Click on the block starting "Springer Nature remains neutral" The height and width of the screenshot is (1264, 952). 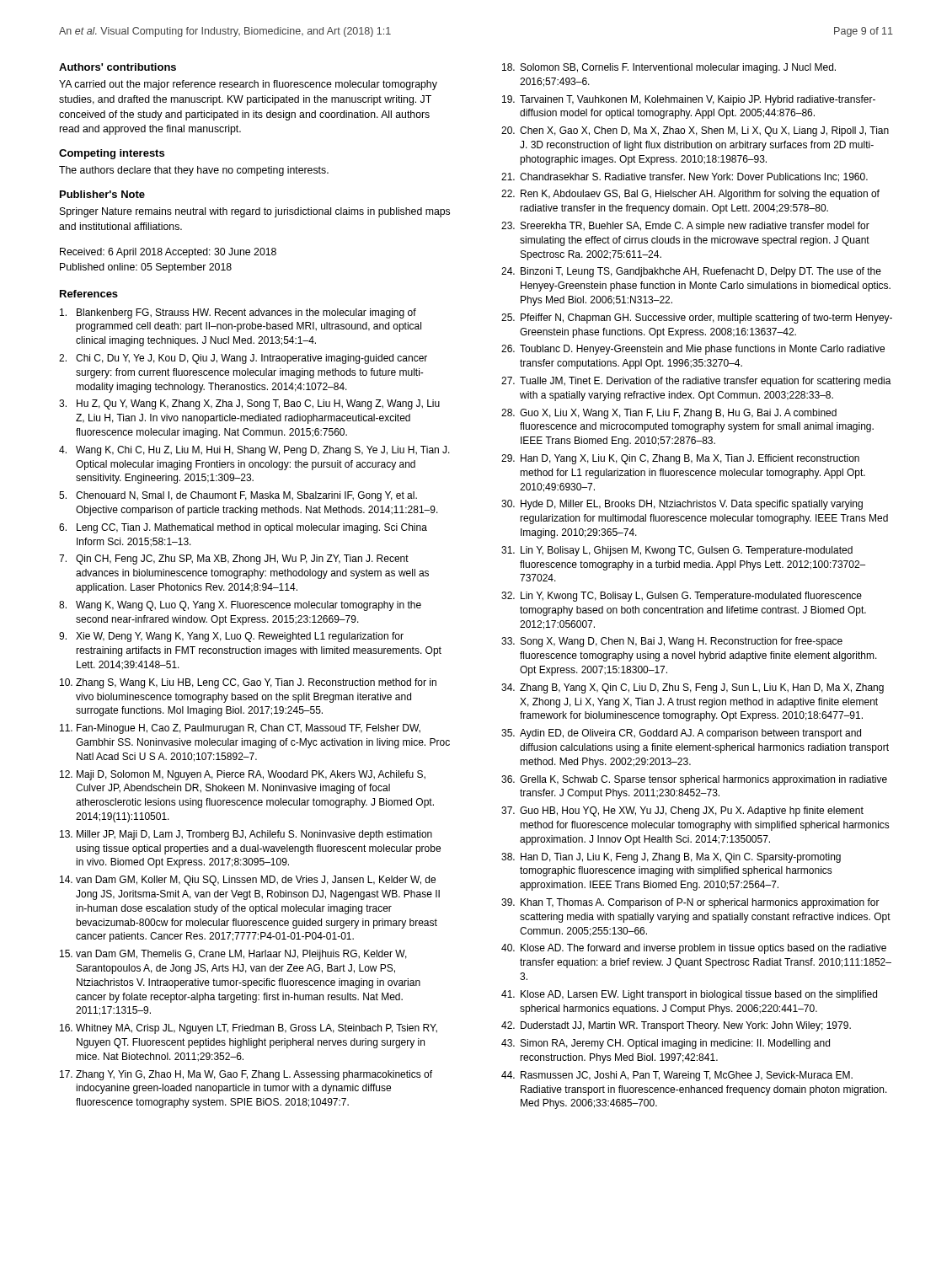point(255,219)
